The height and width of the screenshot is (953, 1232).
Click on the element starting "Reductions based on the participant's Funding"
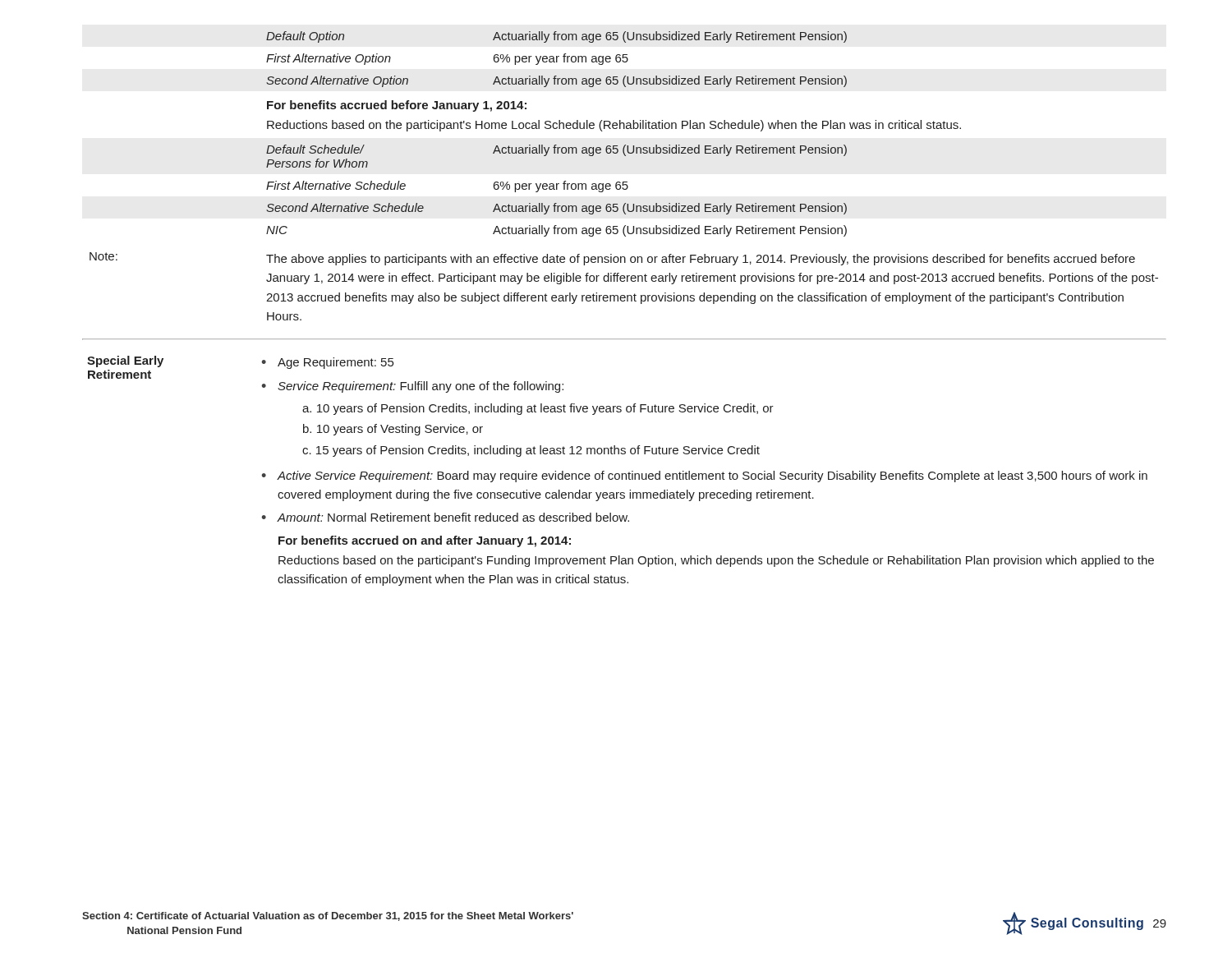click(x=716, y=569)
